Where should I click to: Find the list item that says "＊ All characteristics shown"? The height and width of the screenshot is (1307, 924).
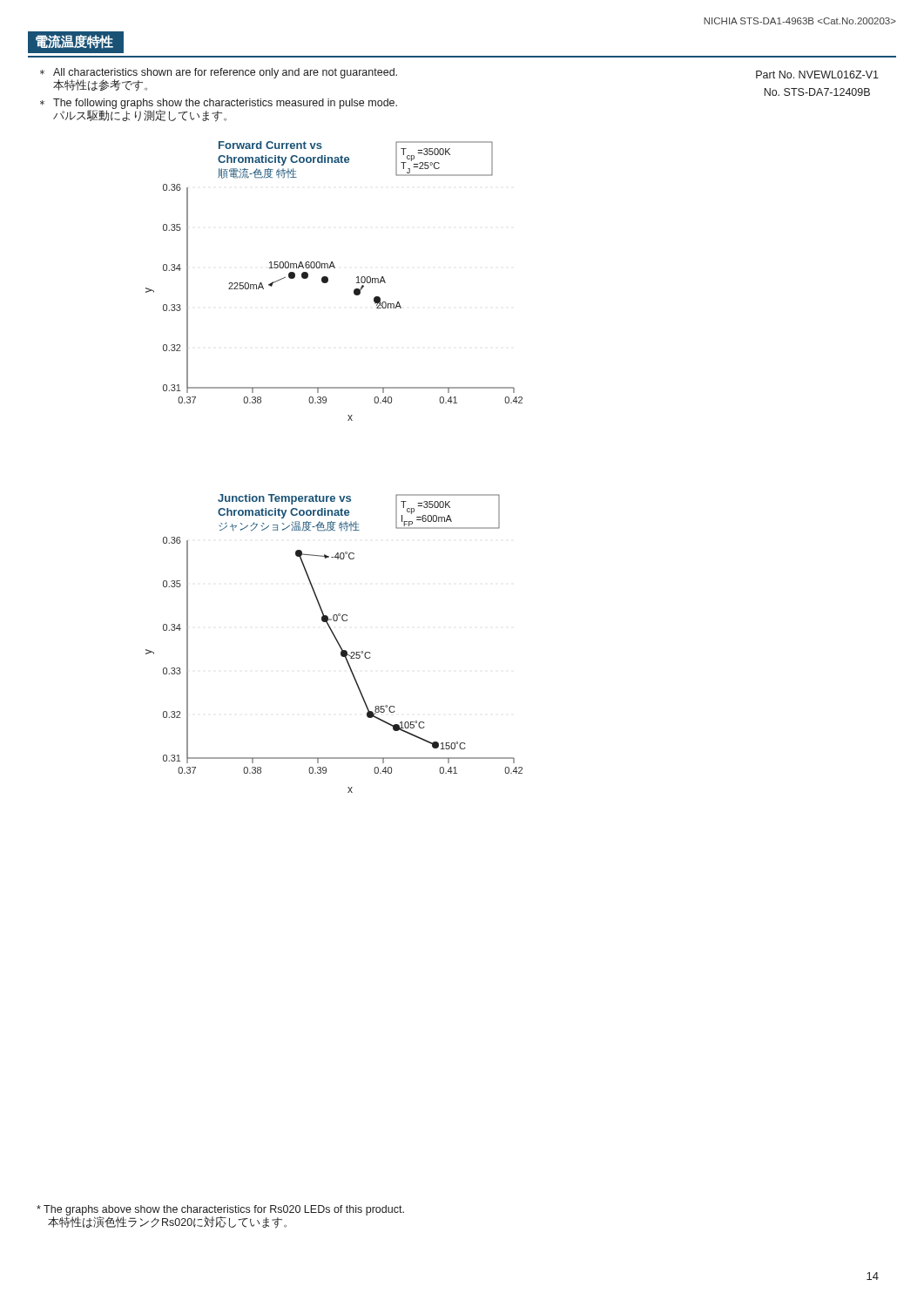pyautogui.click(x=217, y=80)
